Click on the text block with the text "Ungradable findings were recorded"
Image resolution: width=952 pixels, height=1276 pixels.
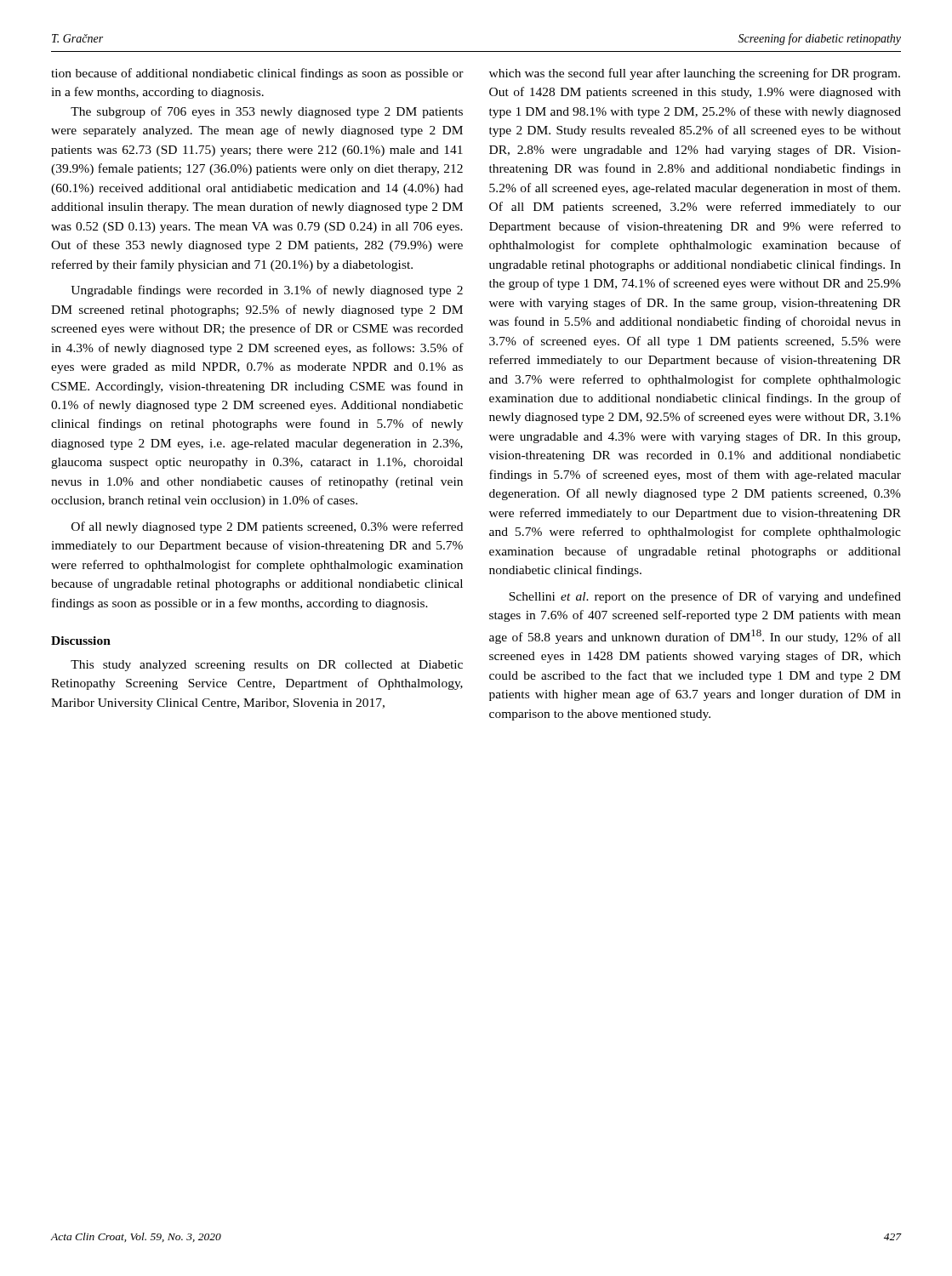pos(257,396)
